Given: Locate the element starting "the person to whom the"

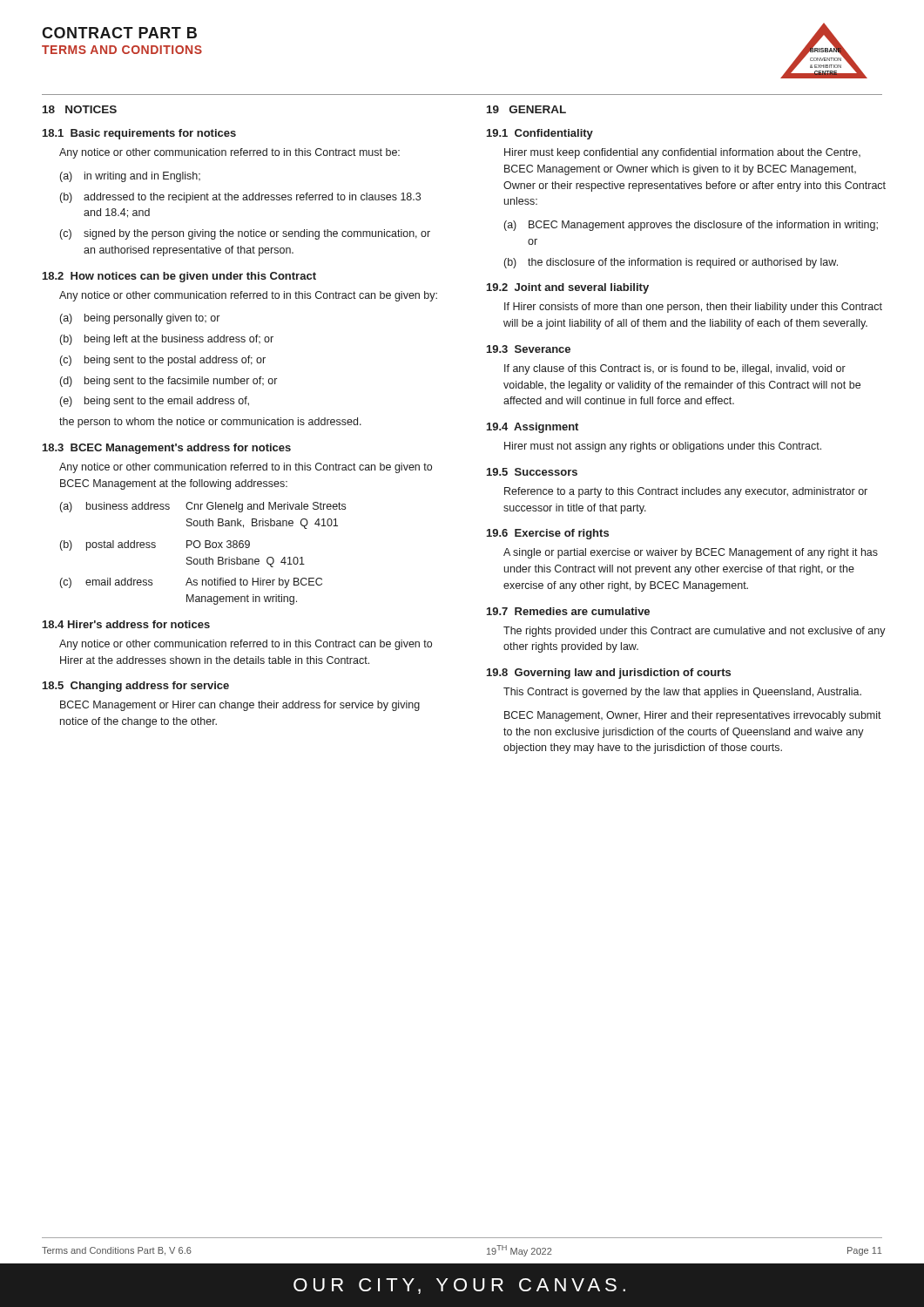Looking at the screenshot, I should pyautogui.click(x=210, y=422).
